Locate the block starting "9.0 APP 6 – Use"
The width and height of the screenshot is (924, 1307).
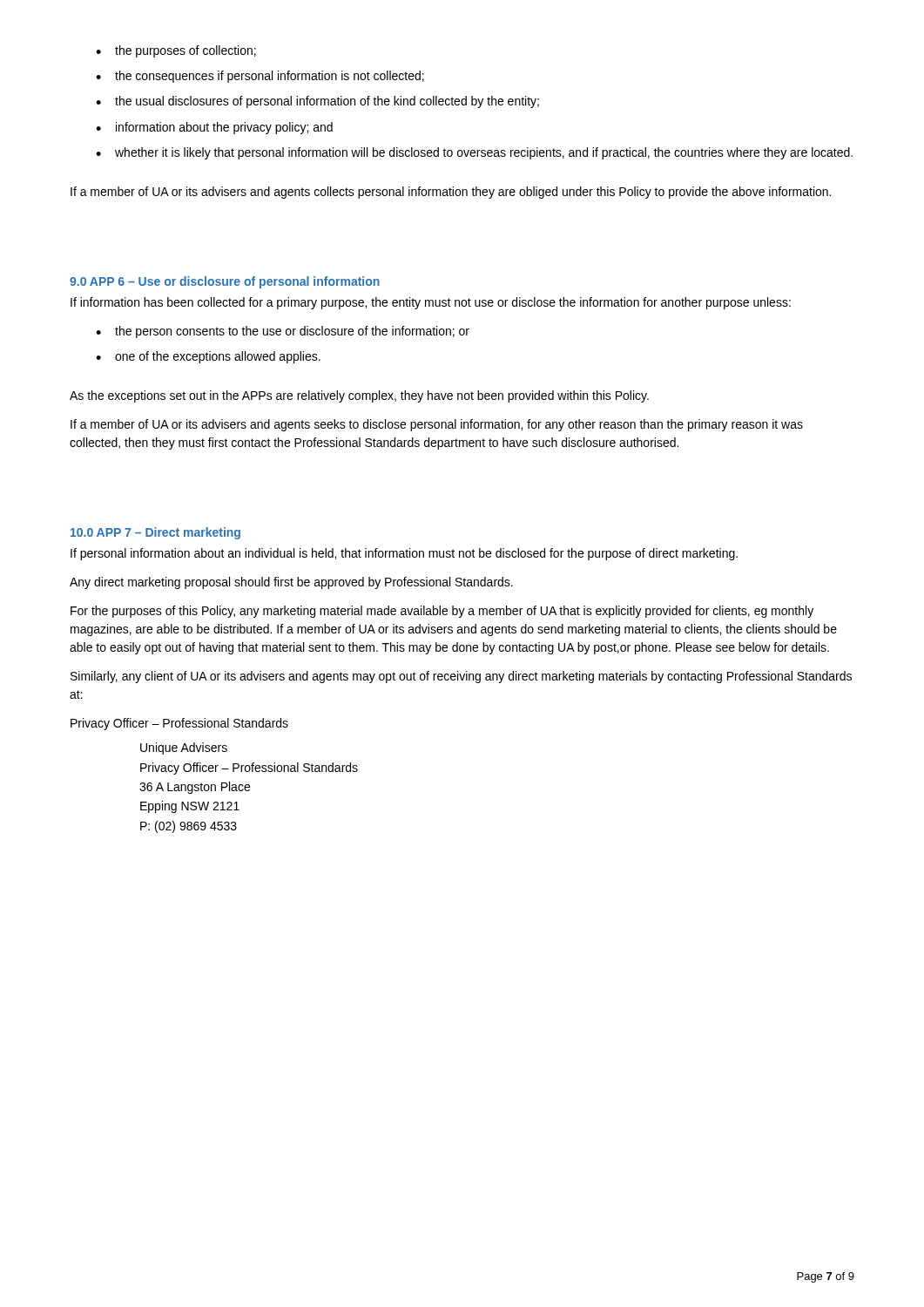click(x=225, y=281)
